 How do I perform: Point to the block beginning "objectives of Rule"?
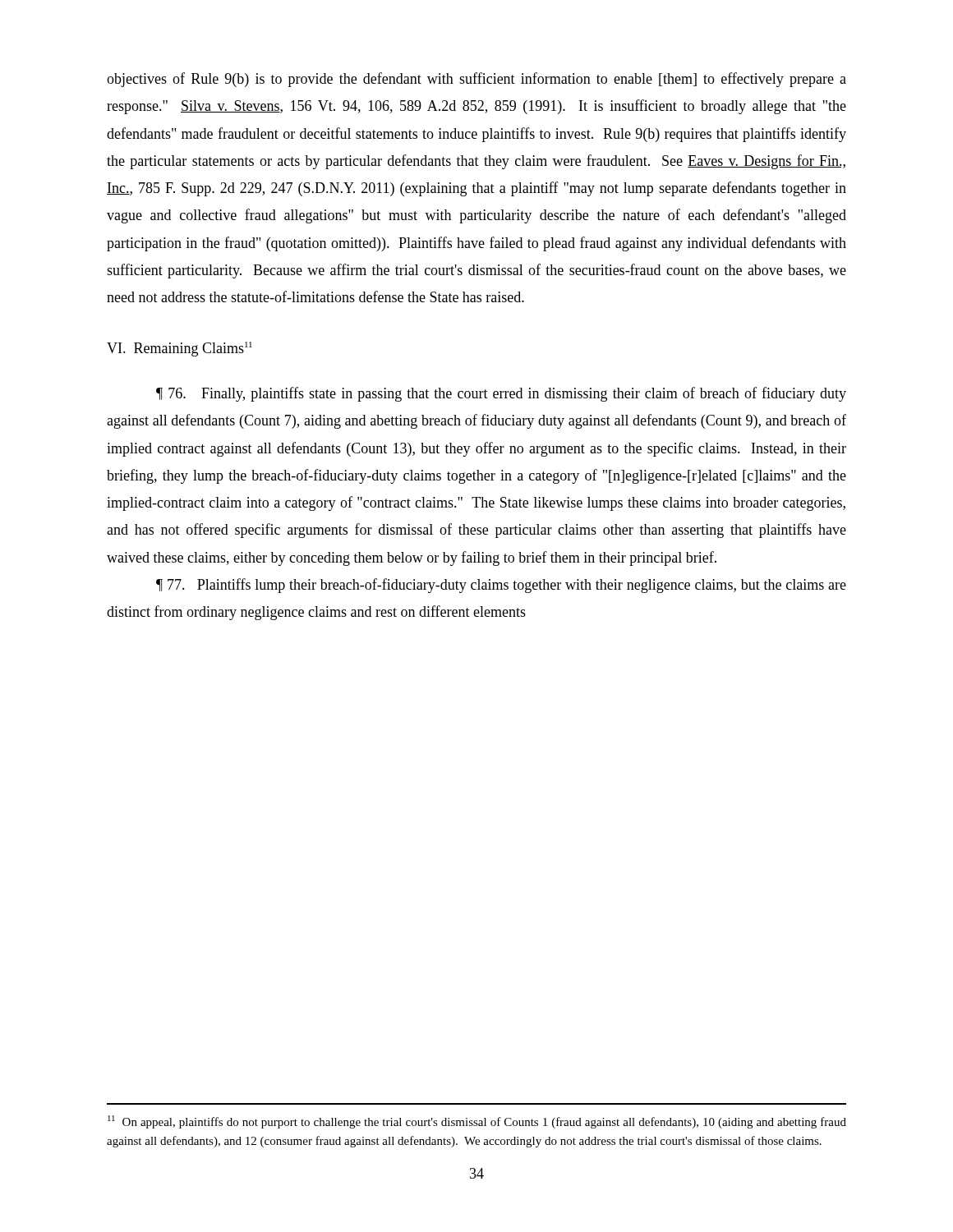476,189
